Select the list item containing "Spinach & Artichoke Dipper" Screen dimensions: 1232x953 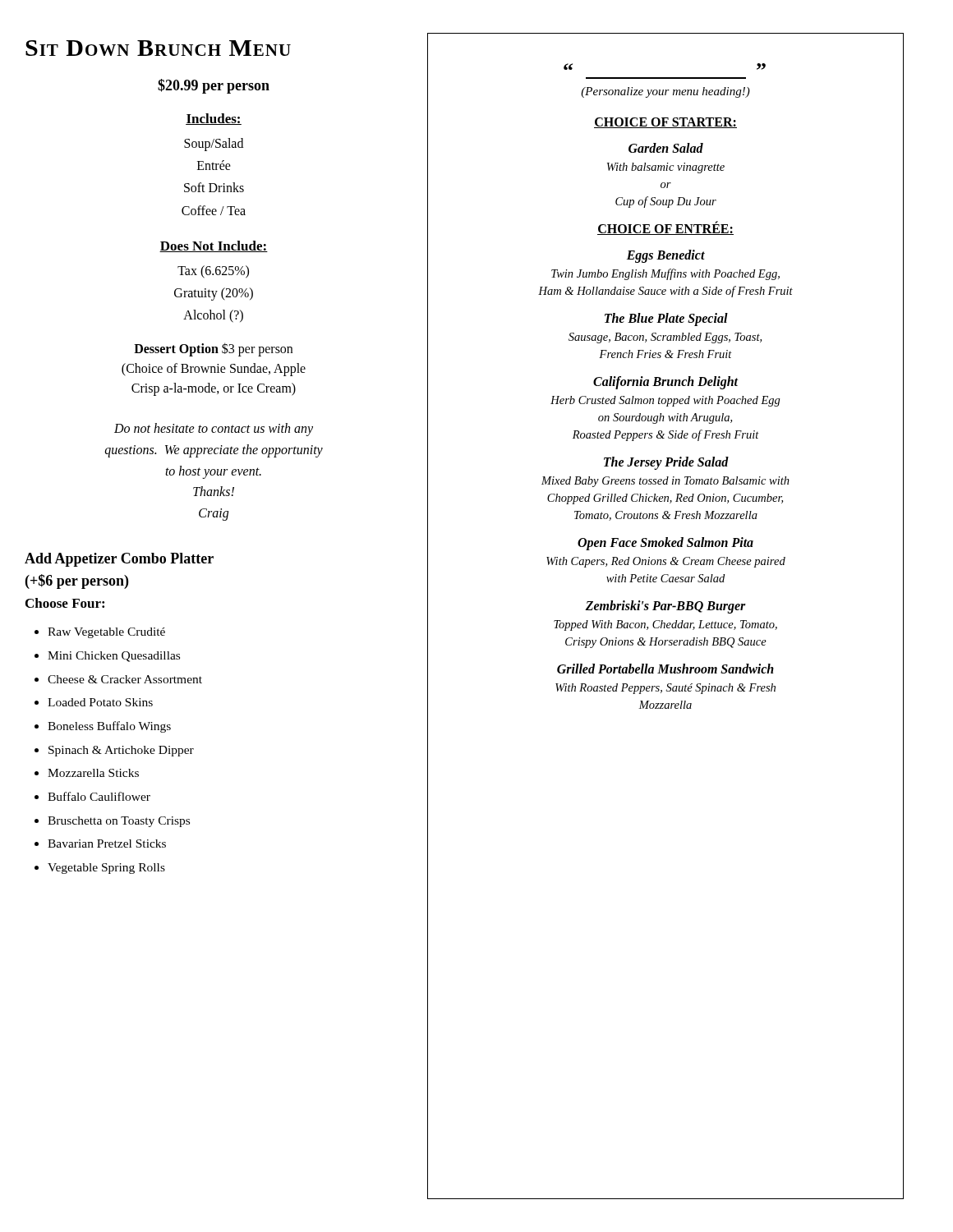tap(121, 749)
